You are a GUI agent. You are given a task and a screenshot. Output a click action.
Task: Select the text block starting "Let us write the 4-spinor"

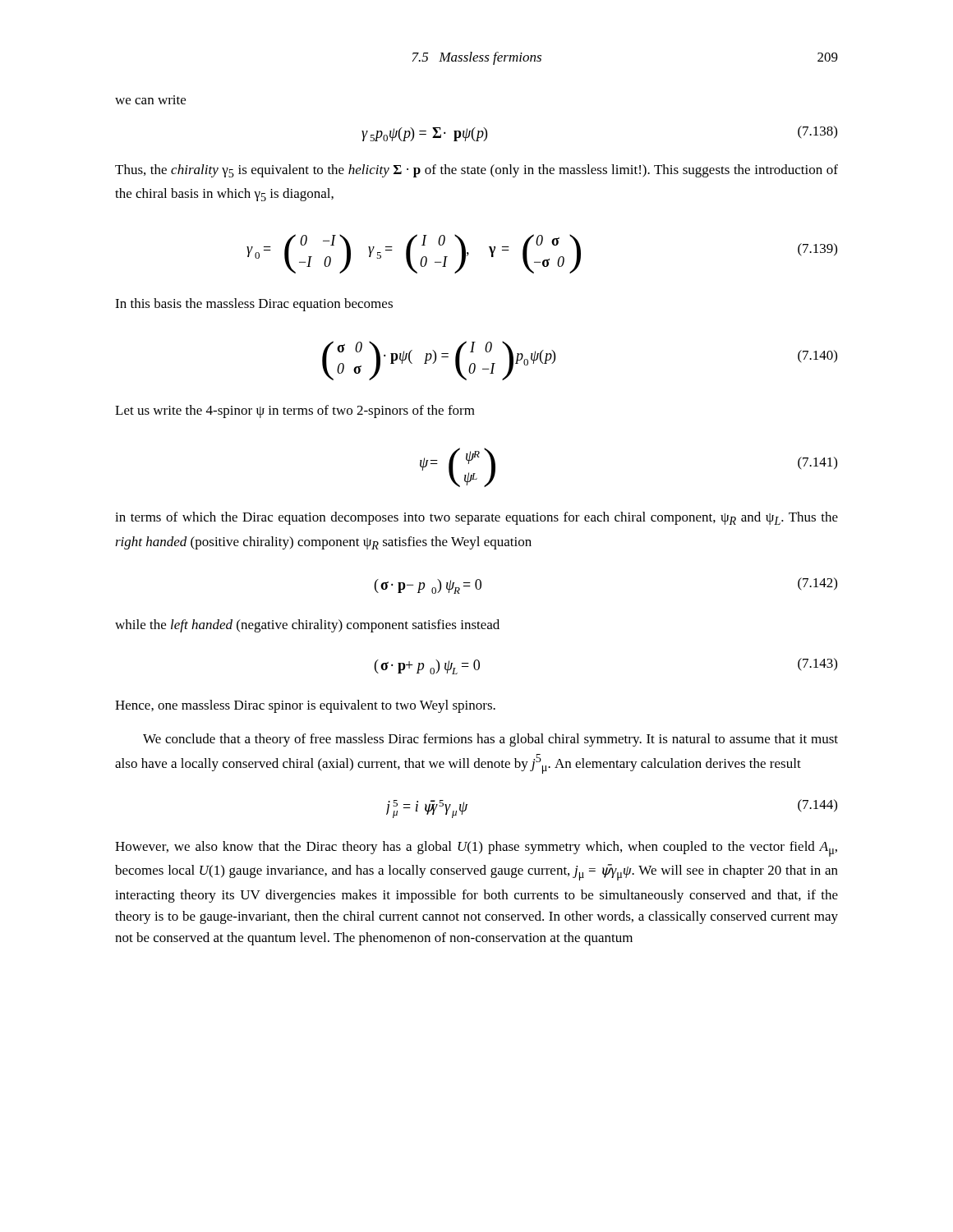pos(295,410)
